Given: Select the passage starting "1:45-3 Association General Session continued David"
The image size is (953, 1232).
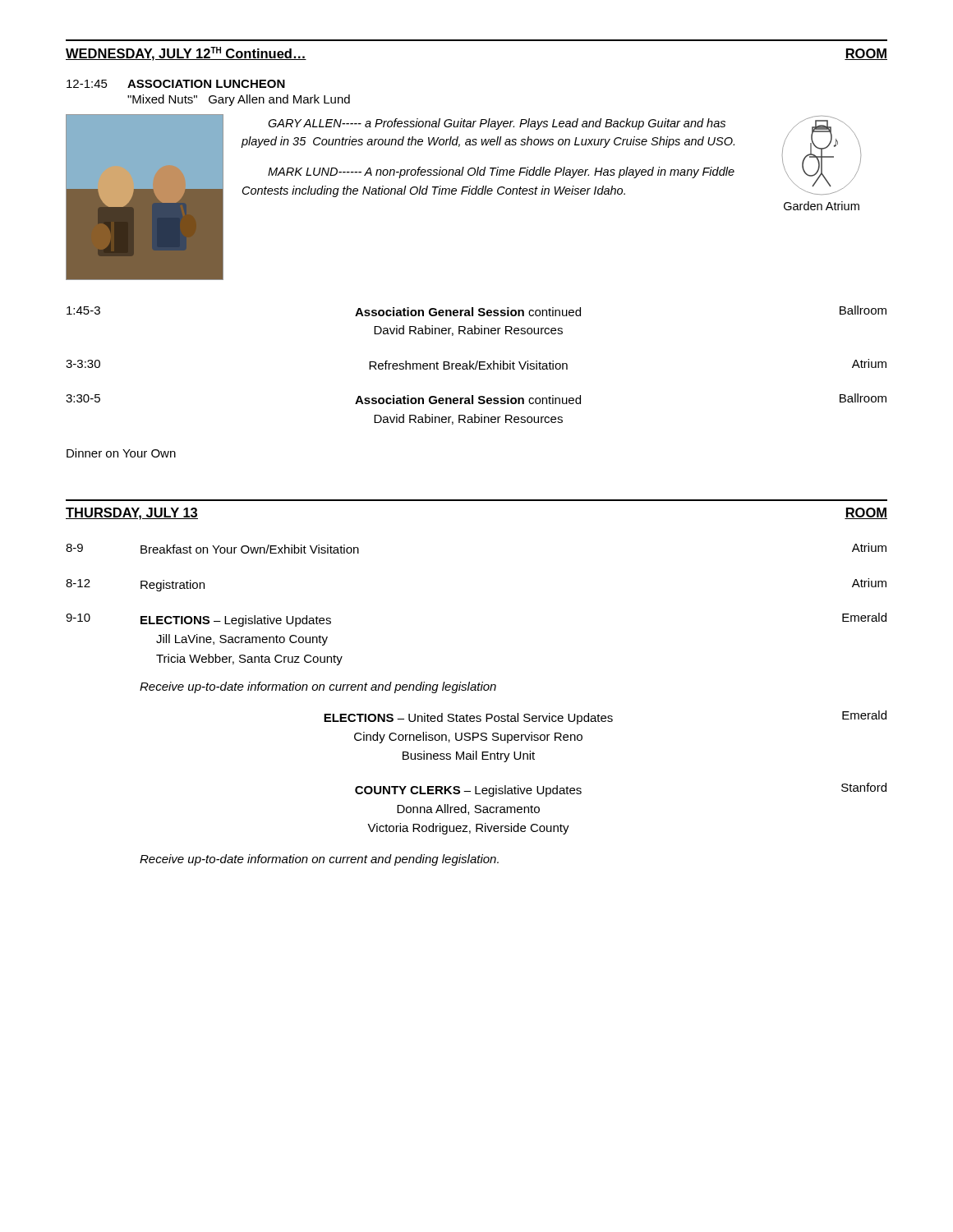Looking at the screenshot, I should tap(476, 321).
